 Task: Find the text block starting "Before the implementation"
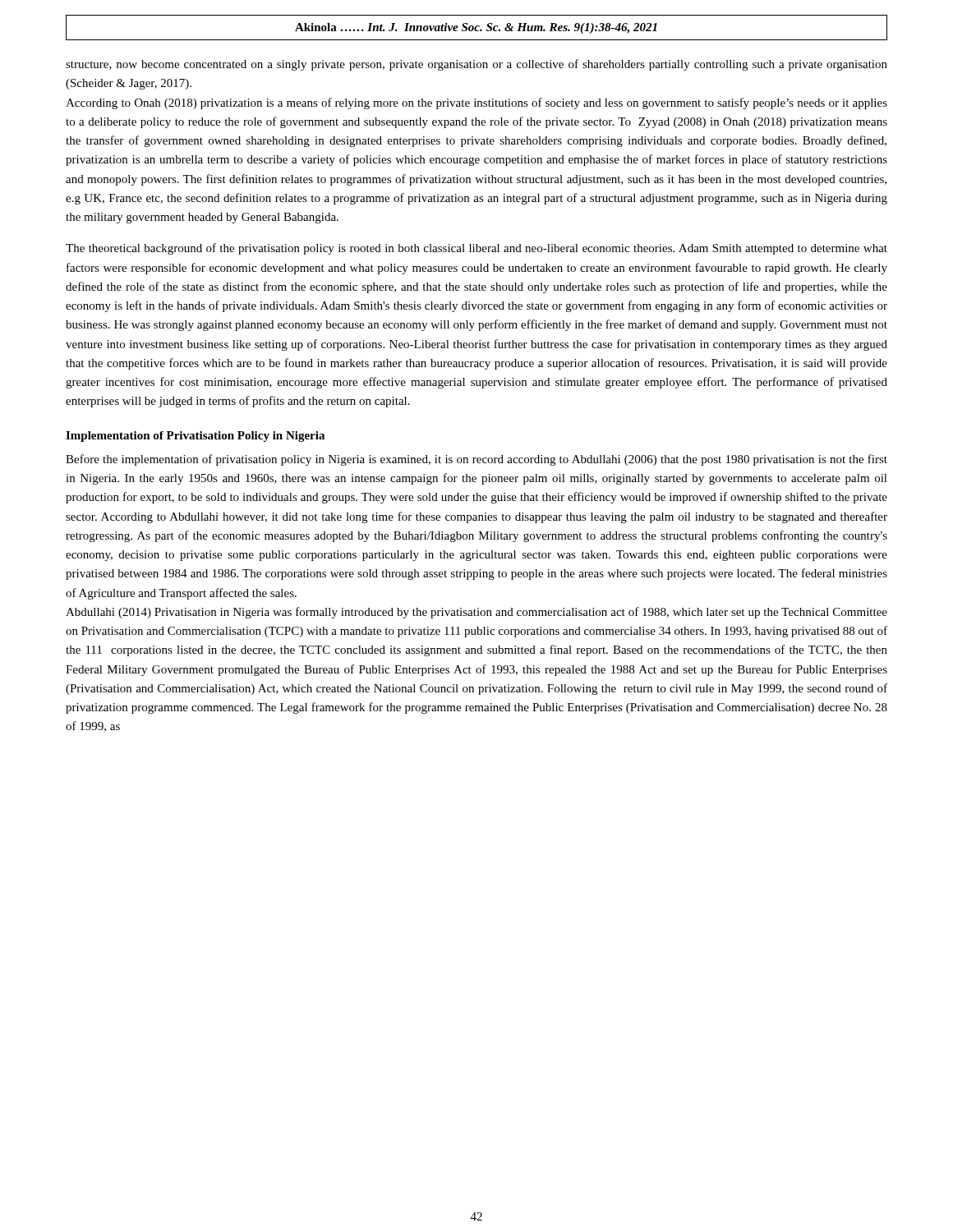(476, 460)
